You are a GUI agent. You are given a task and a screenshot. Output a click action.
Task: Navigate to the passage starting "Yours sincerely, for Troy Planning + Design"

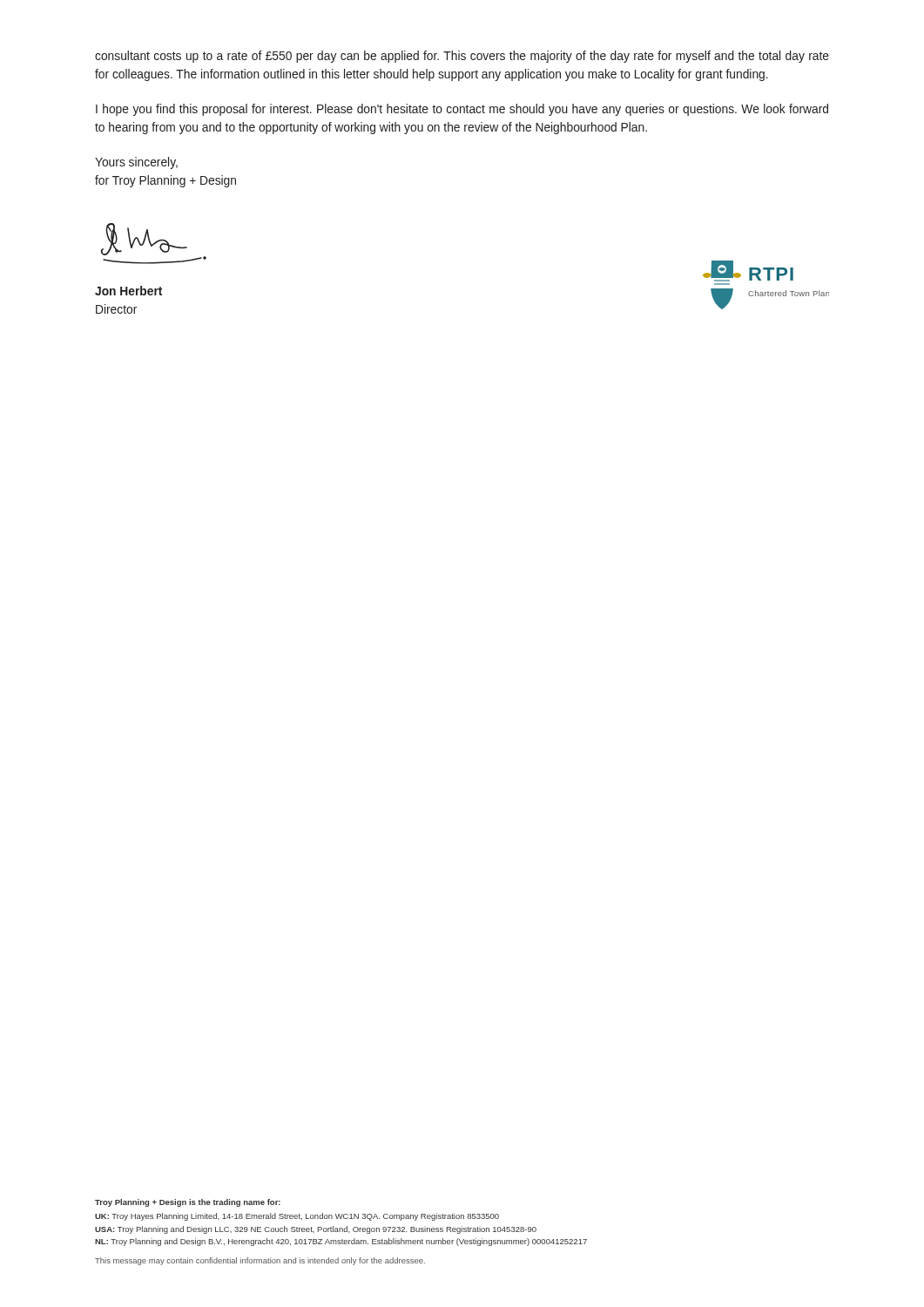click(166, 171)
